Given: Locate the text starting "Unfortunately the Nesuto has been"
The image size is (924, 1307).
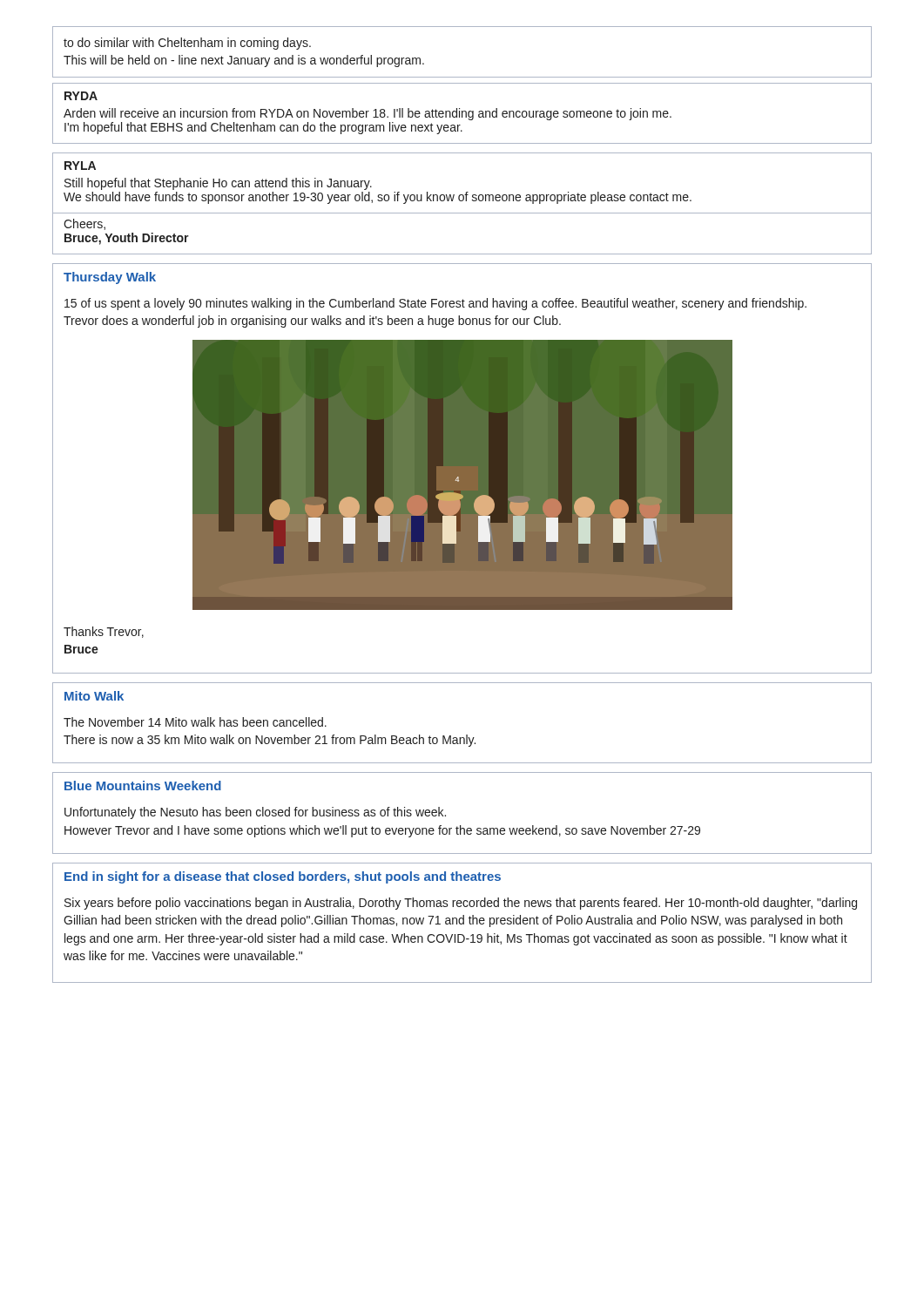Looking at the screenshot, I should (x=382, y=821).
